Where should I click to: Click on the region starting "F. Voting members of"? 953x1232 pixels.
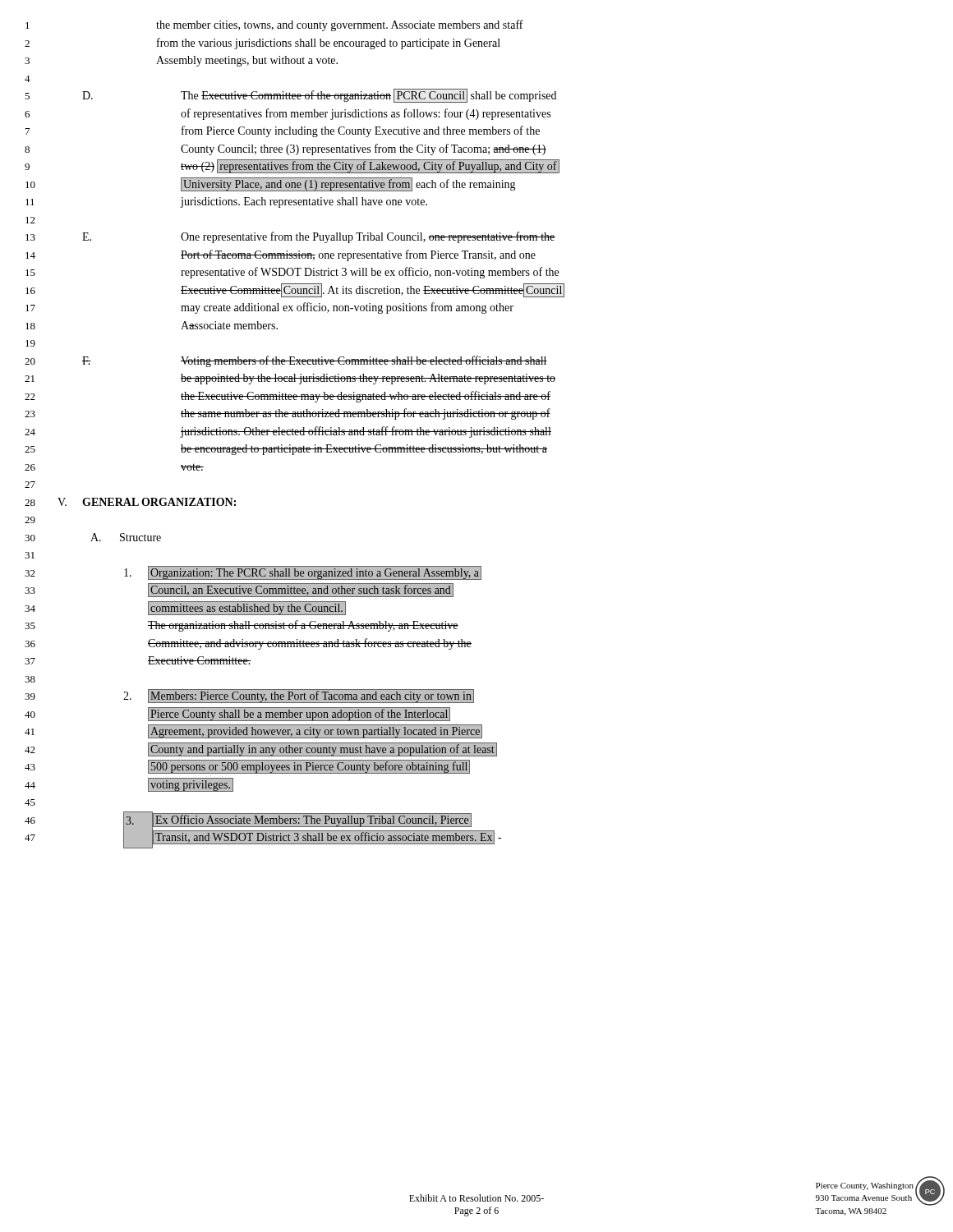[485, 414]
